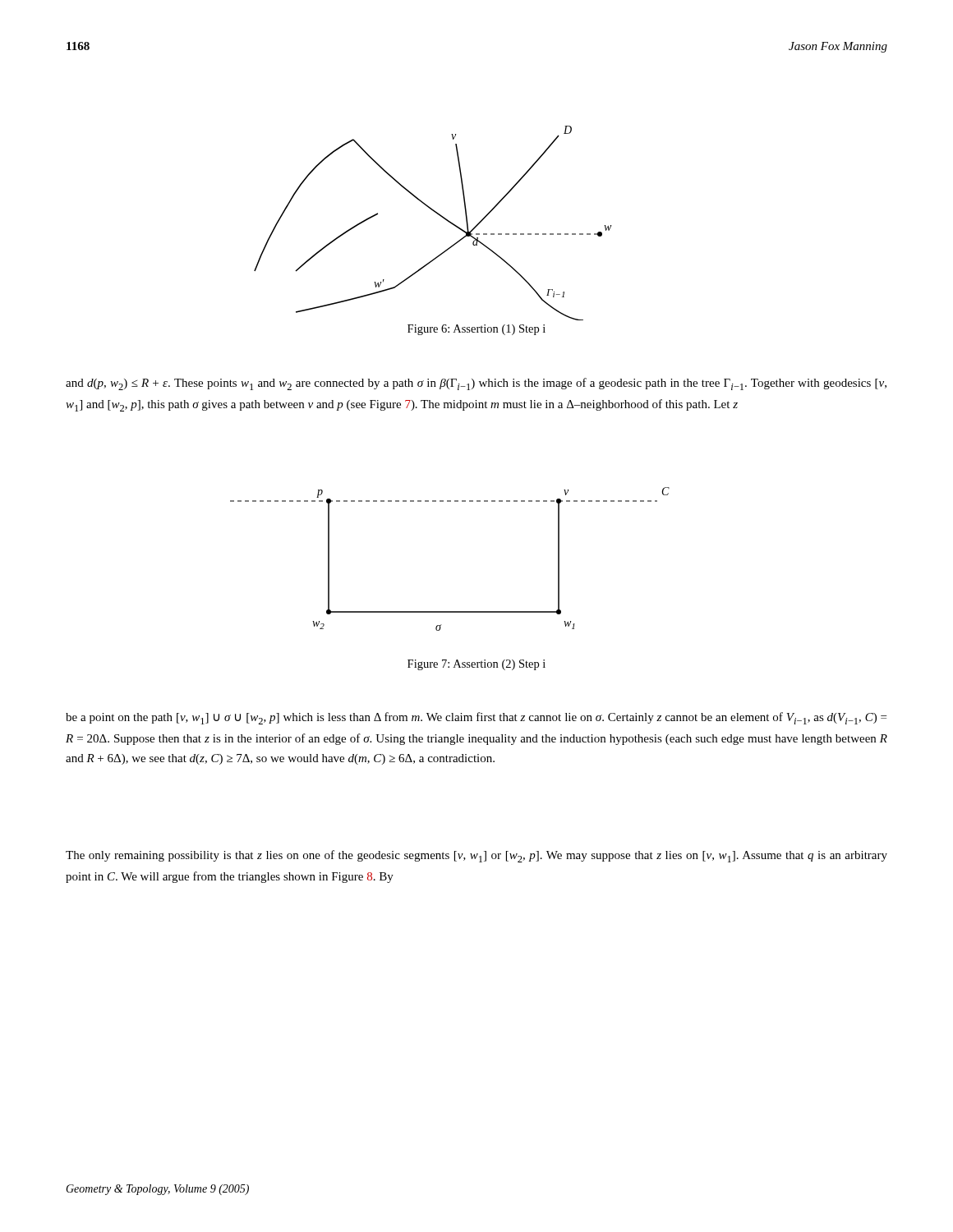Point to the block beginning "The only remaining"
The height and width of the screenshot is (1232, 953).
pos(476,866)
